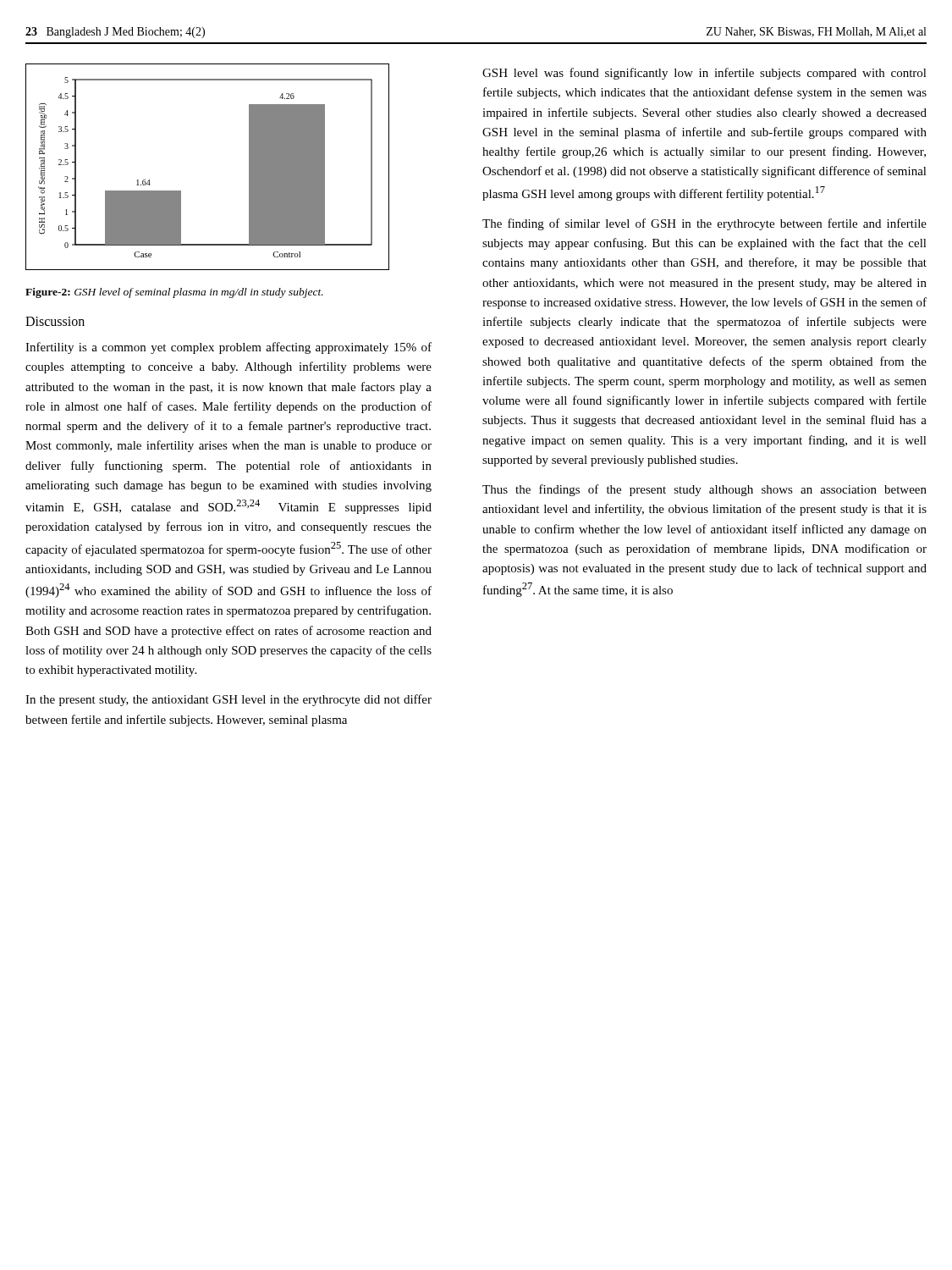Point to the passage starting "Thus the findings of the present study although"

coord(704,540)
